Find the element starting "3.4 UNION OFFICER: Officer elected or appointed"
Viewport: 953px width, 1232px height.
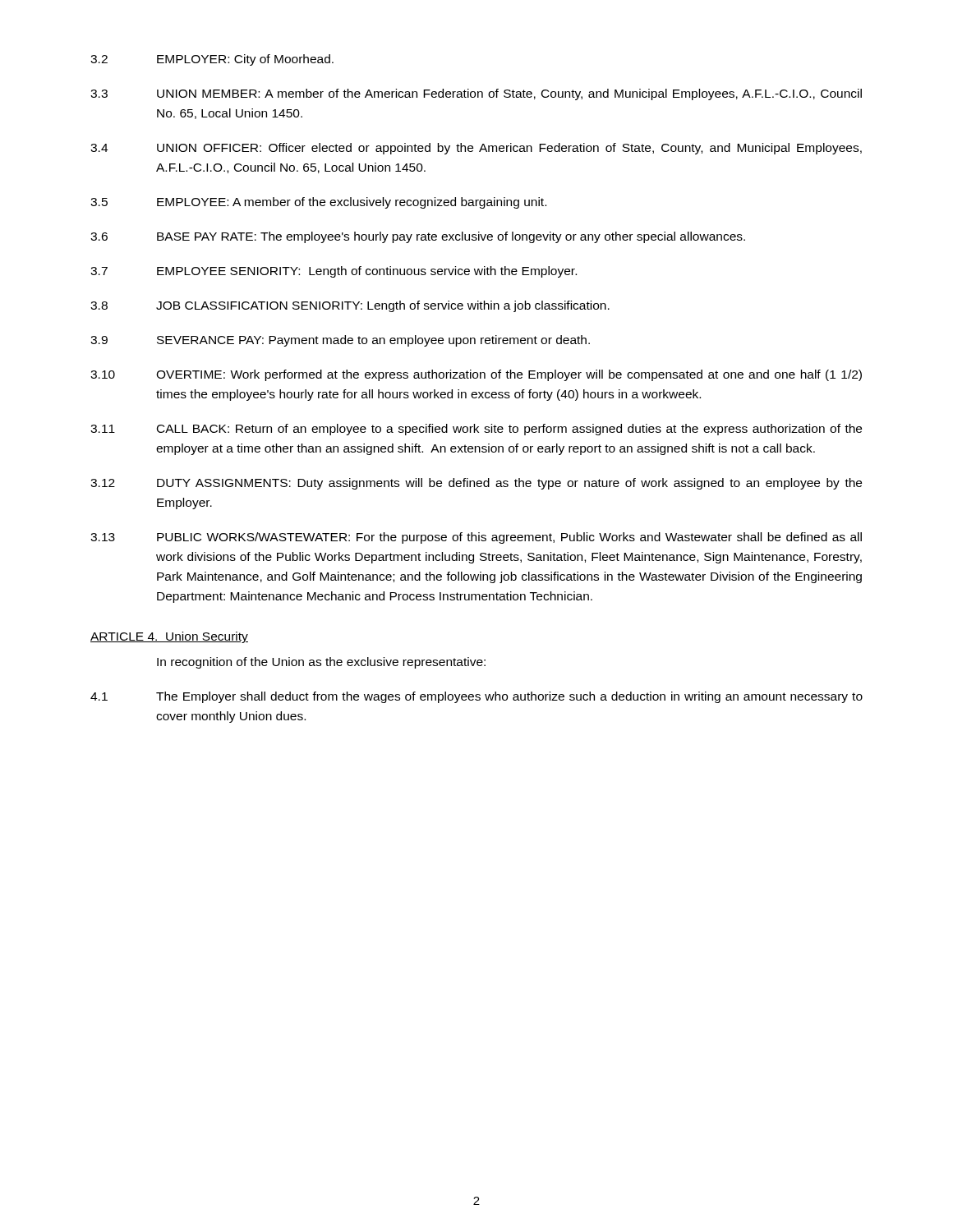[476, 158]
